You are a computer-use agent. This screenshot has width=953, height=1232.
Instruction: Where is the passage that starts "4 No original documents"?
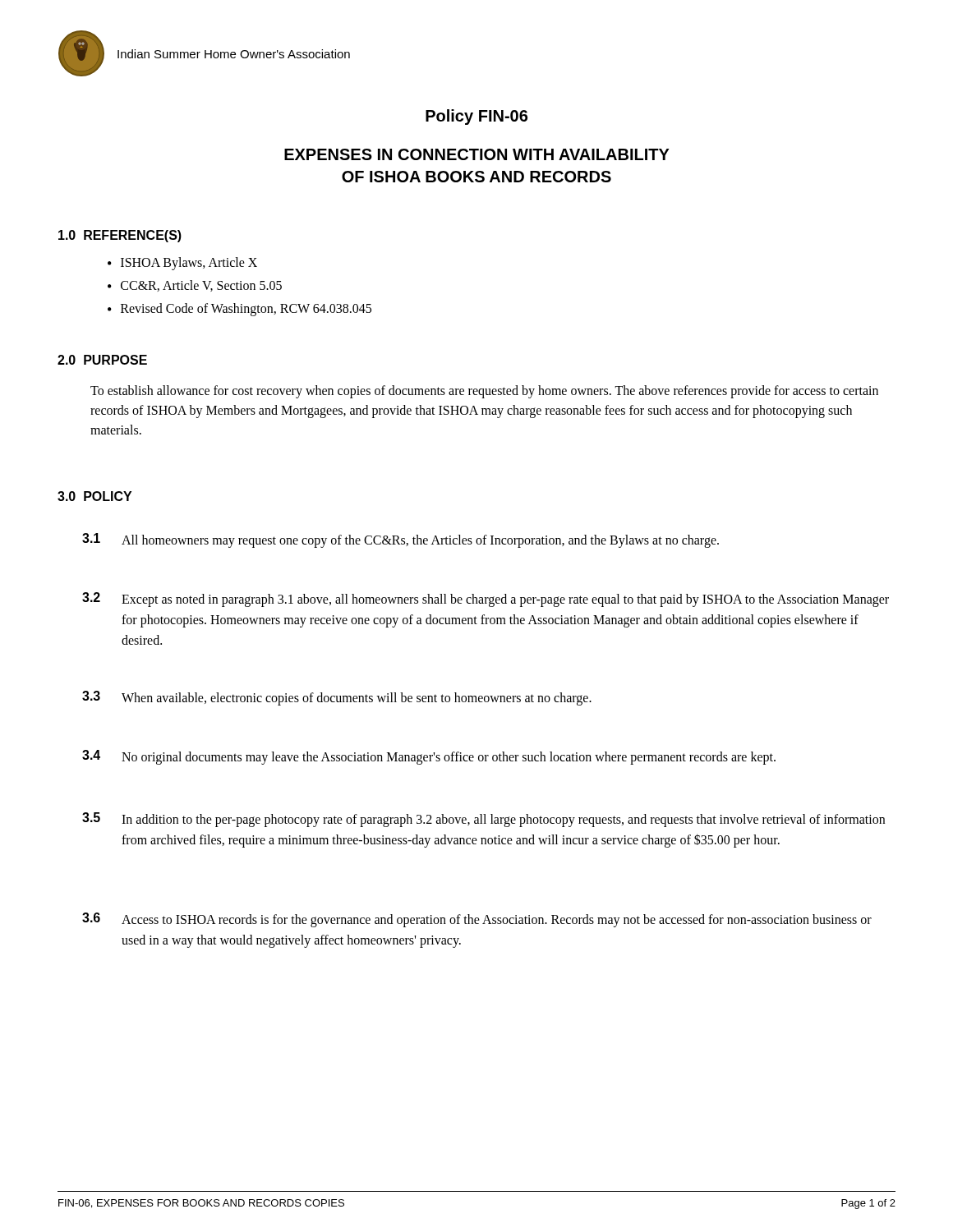[429, 758]
